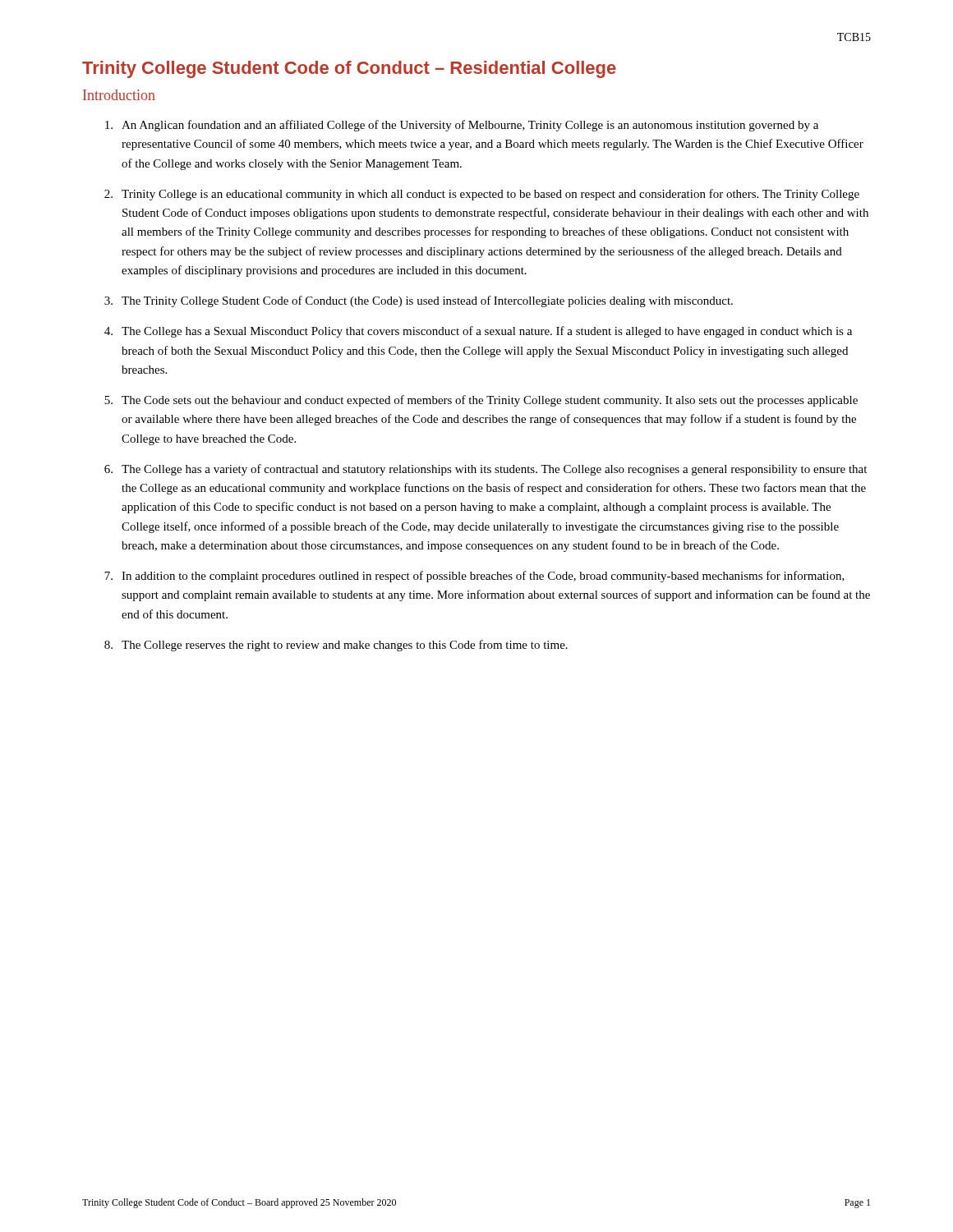Point to the passage starting "5. The Code sets out the"
This screenshot has height=1232, width=953.
(476, 420)
